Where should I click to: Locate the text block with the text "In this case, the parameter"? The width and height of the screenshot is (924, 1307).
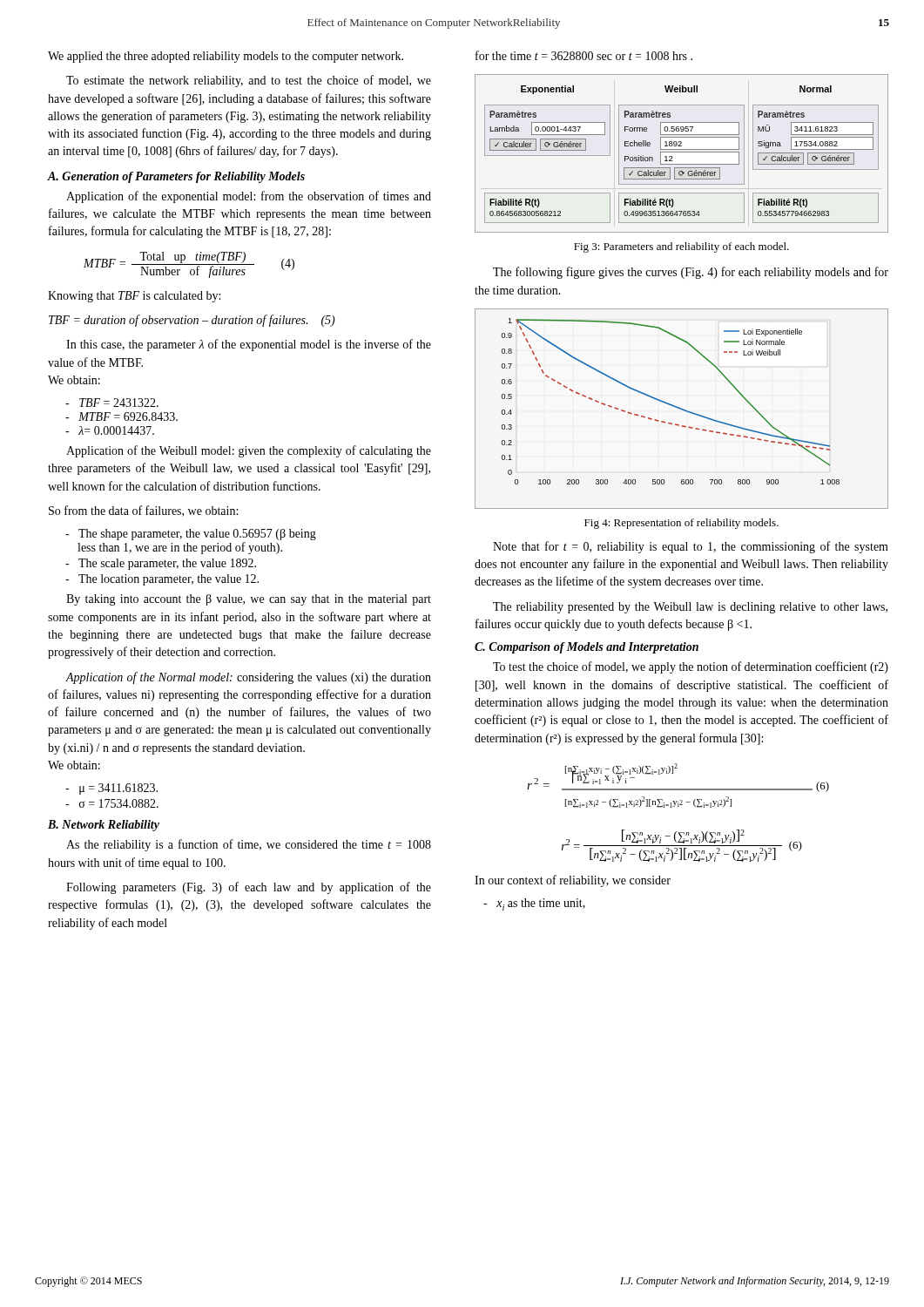(249, 345)
